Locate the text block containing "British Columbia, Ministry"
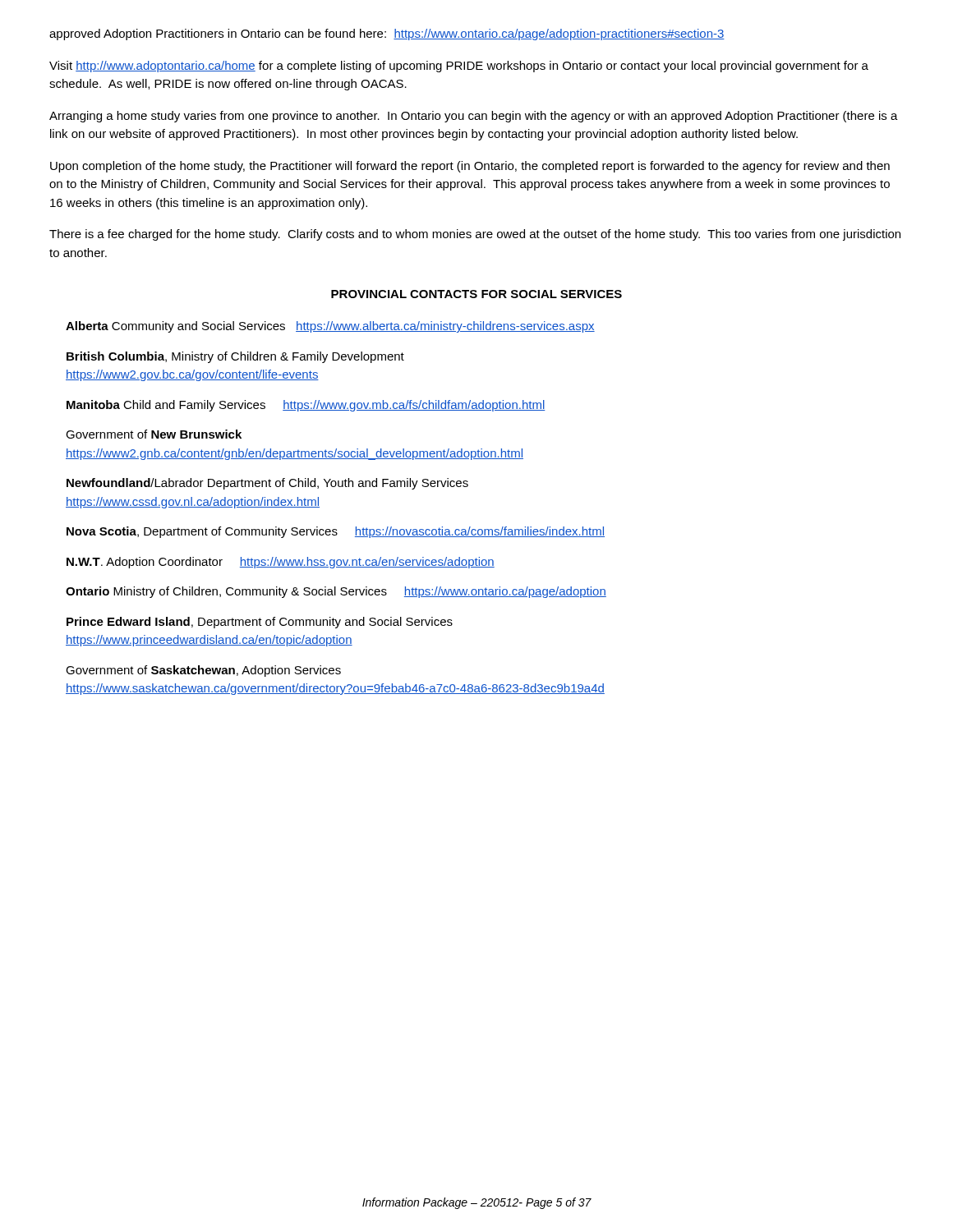The image size is (953, 1232). 235,365
